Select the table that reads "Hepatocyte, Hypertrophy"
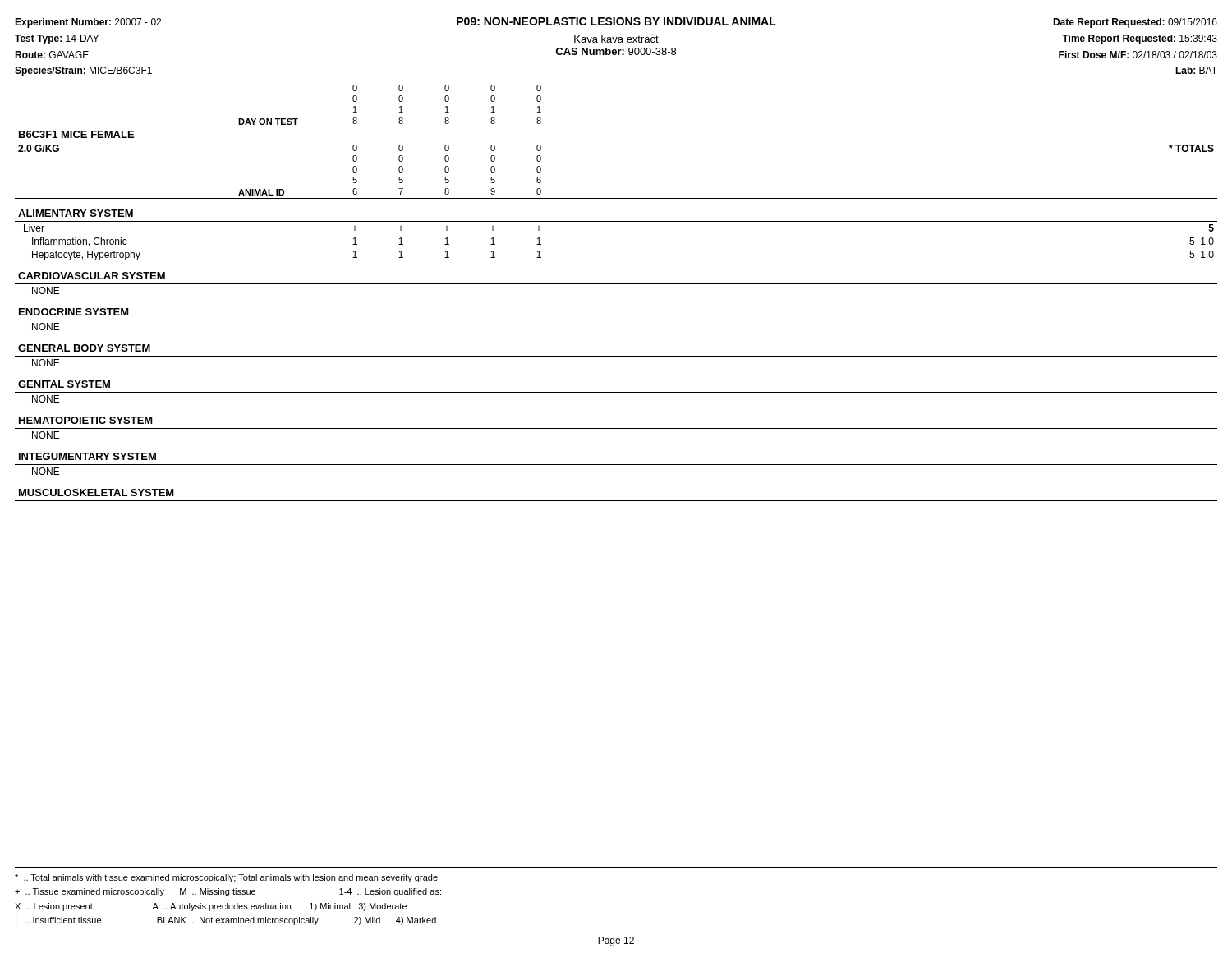The width and height of the screenshot is (1232, 953). (x=616, y=292)
